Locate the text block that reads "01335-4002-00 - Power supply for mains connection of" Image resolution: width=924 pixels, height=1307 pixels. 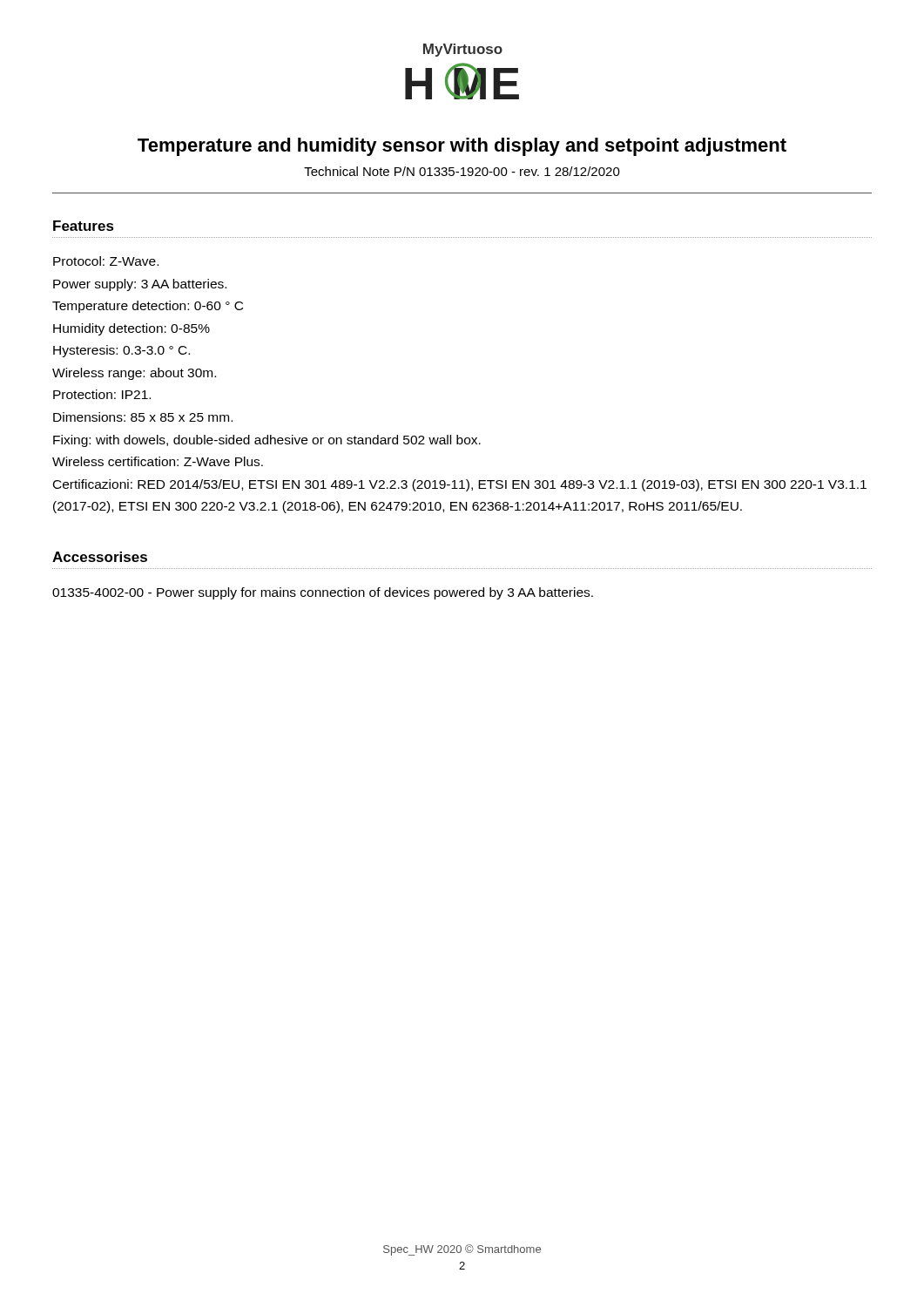tap(323, 592)
